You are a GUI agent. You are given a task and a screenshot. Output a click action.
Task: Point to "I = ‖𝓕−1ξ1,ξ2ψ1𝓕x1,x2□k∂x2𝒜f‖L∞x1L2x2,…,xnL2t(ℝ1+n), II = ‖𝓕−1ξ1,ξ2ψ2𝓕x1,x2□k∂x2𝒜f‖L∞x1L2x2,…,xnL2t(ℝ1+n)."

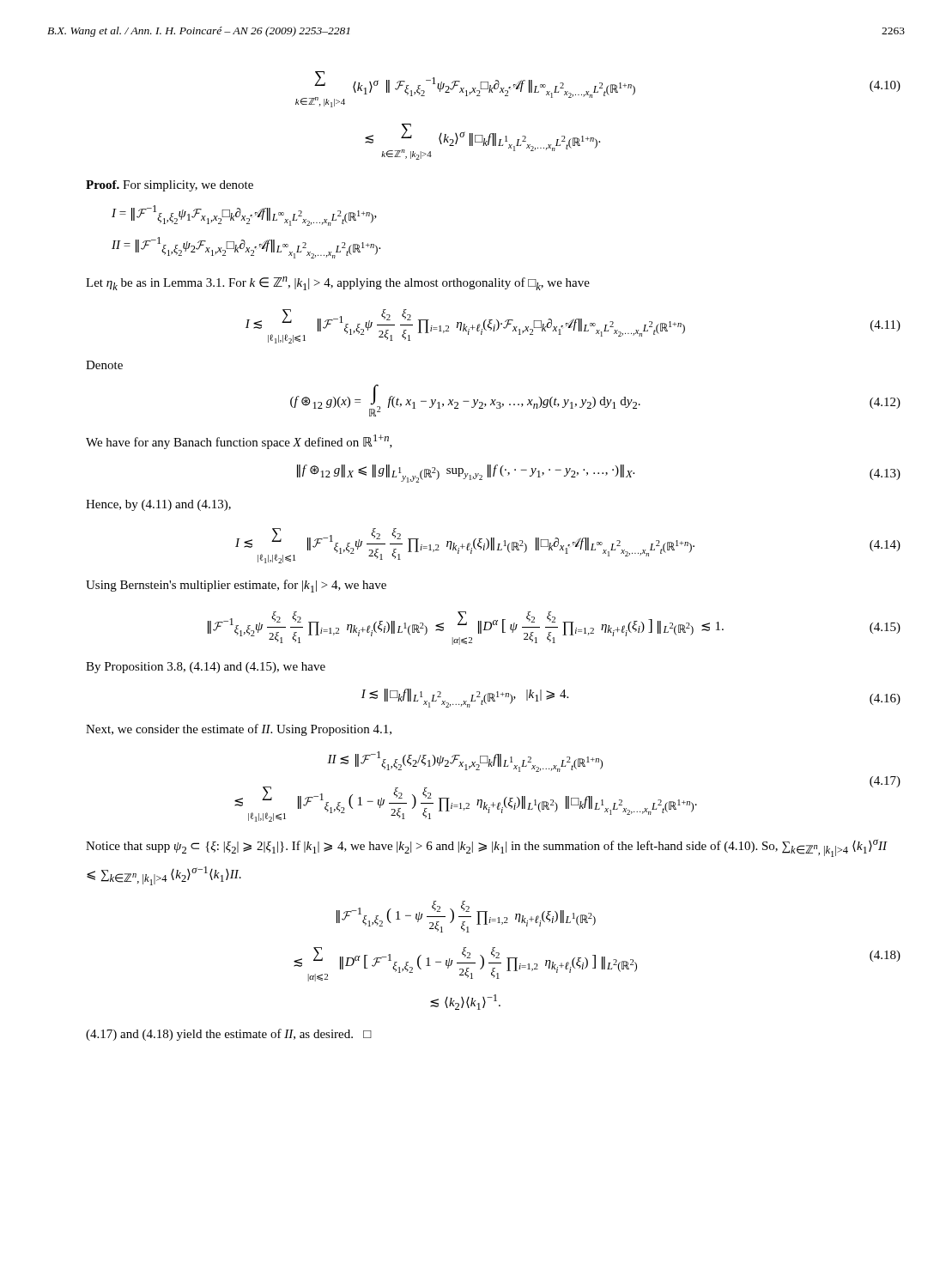click(244, 216)
